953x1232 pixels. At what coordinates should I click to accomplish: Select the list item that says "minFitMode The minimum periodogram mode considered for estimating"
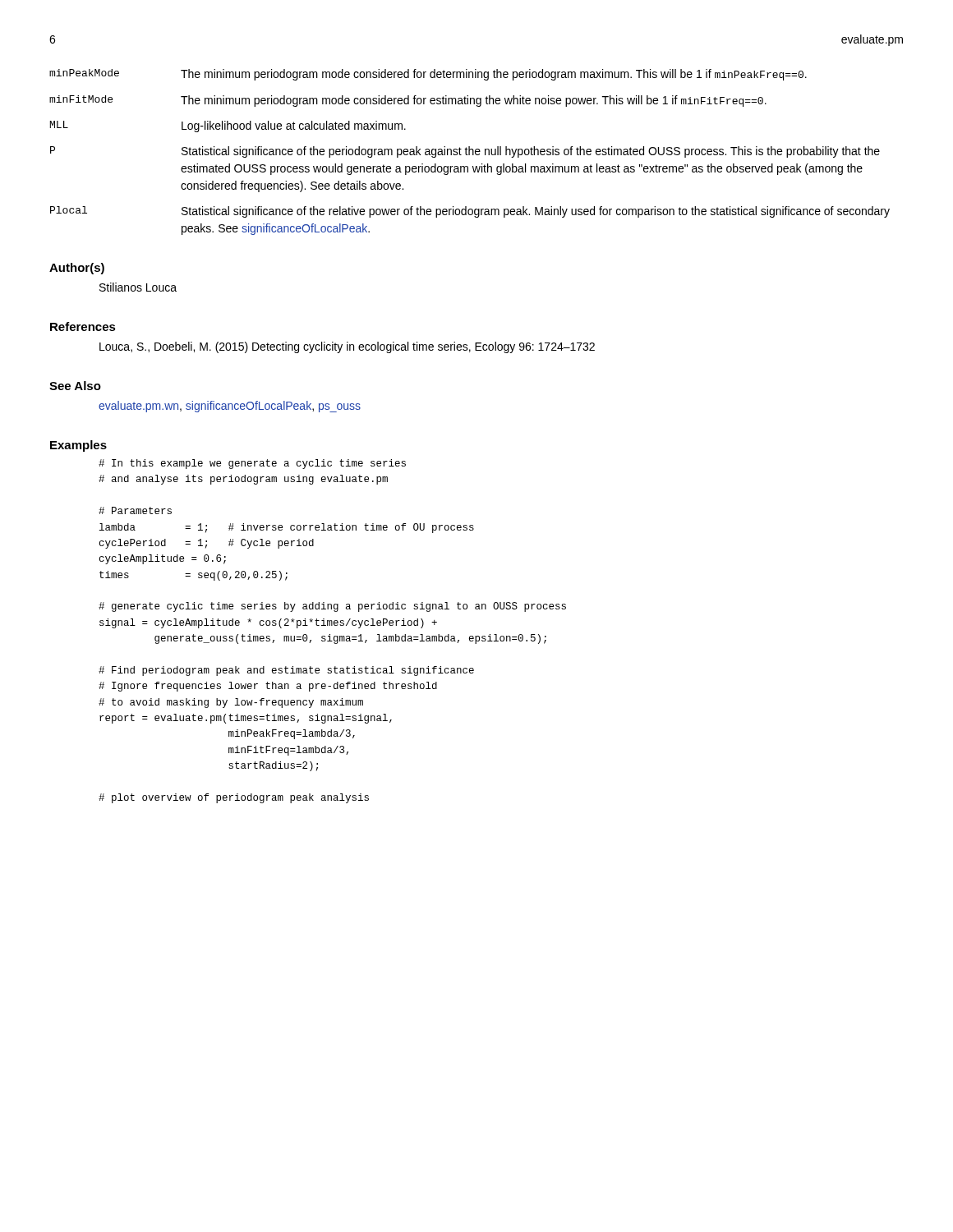pos(476,100)
